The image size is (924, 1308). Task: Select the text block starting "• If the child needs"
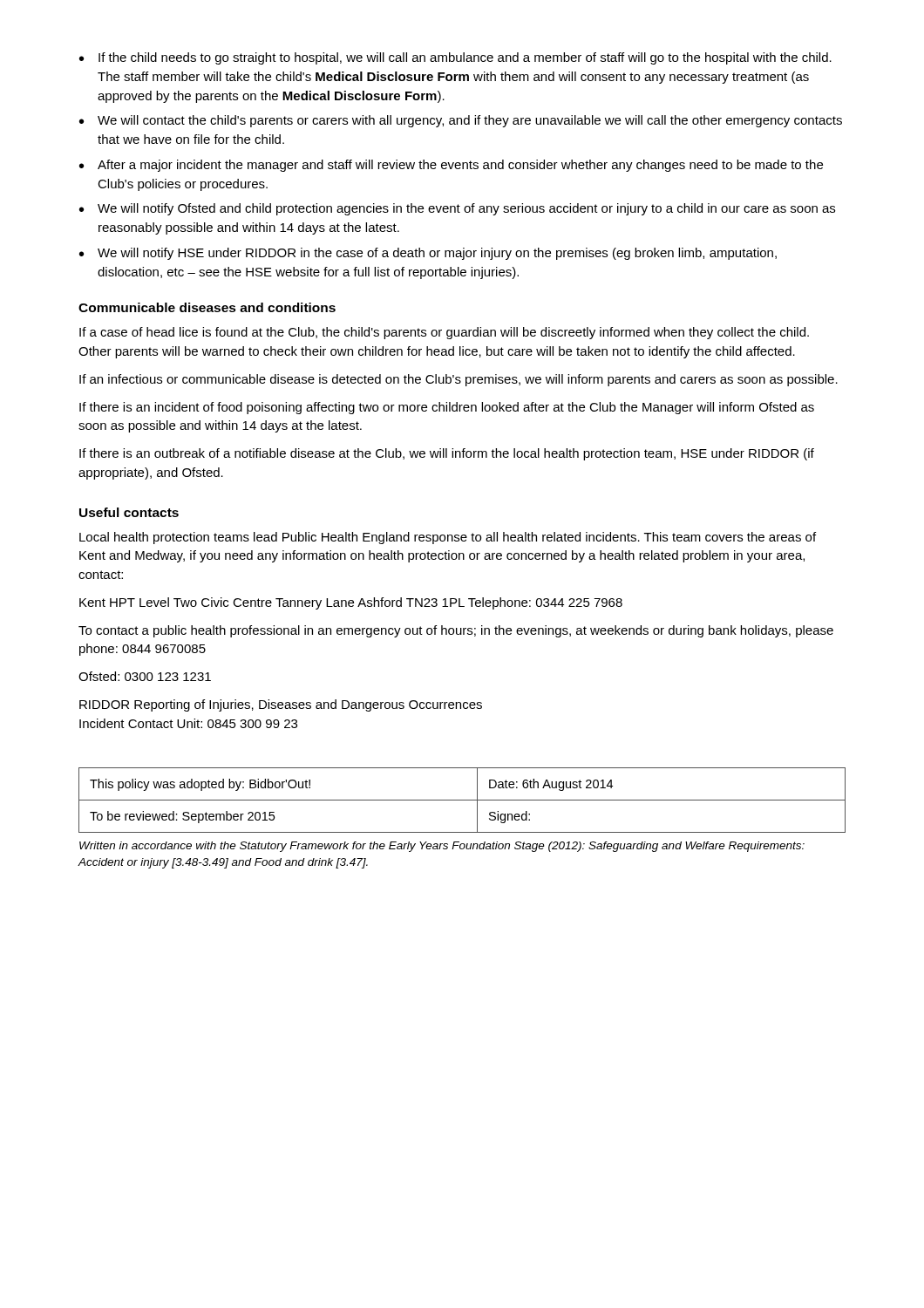[462, 76]
